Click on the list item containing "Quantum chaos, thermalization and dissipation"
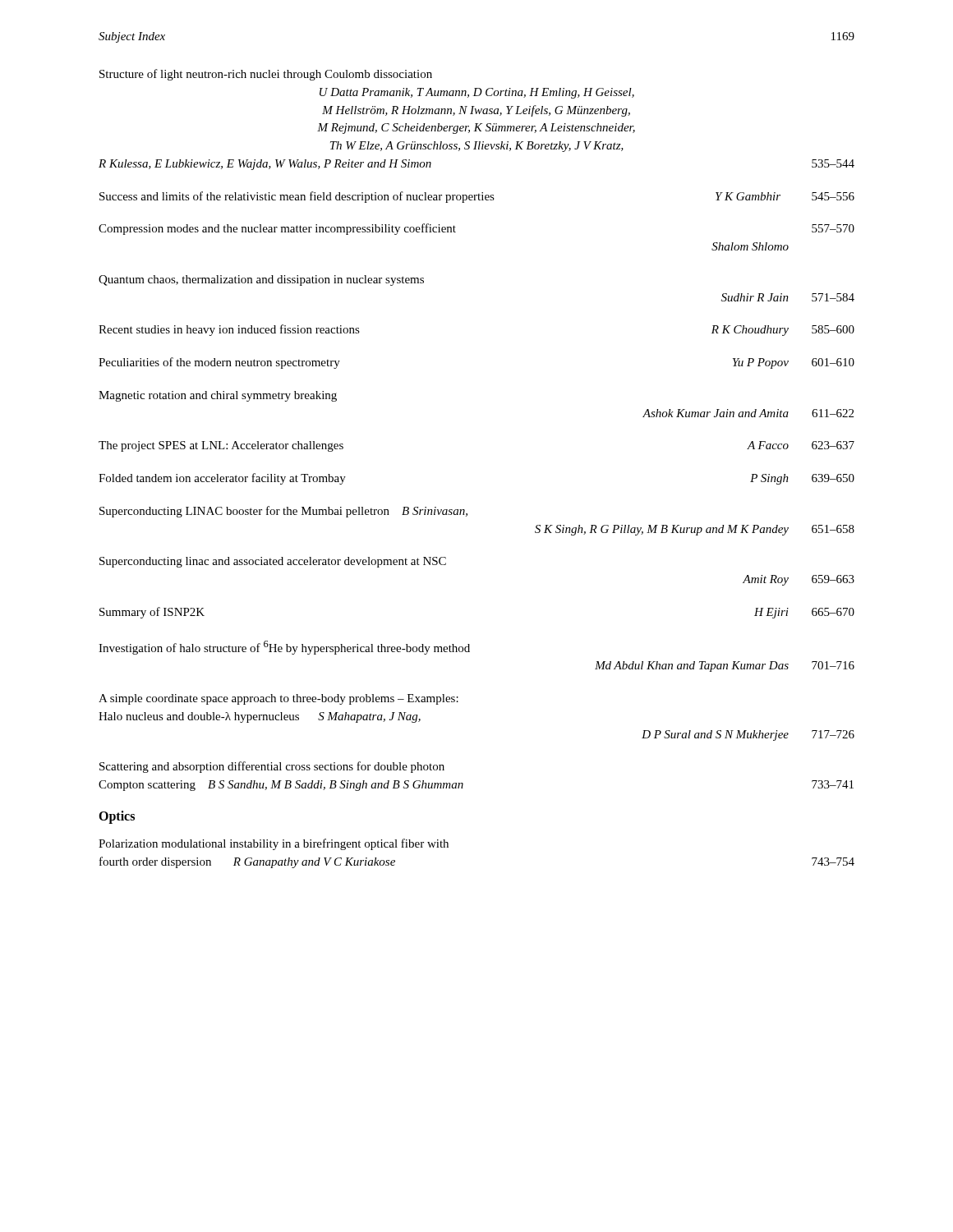 pyautogui.click(x=261, y=280)
